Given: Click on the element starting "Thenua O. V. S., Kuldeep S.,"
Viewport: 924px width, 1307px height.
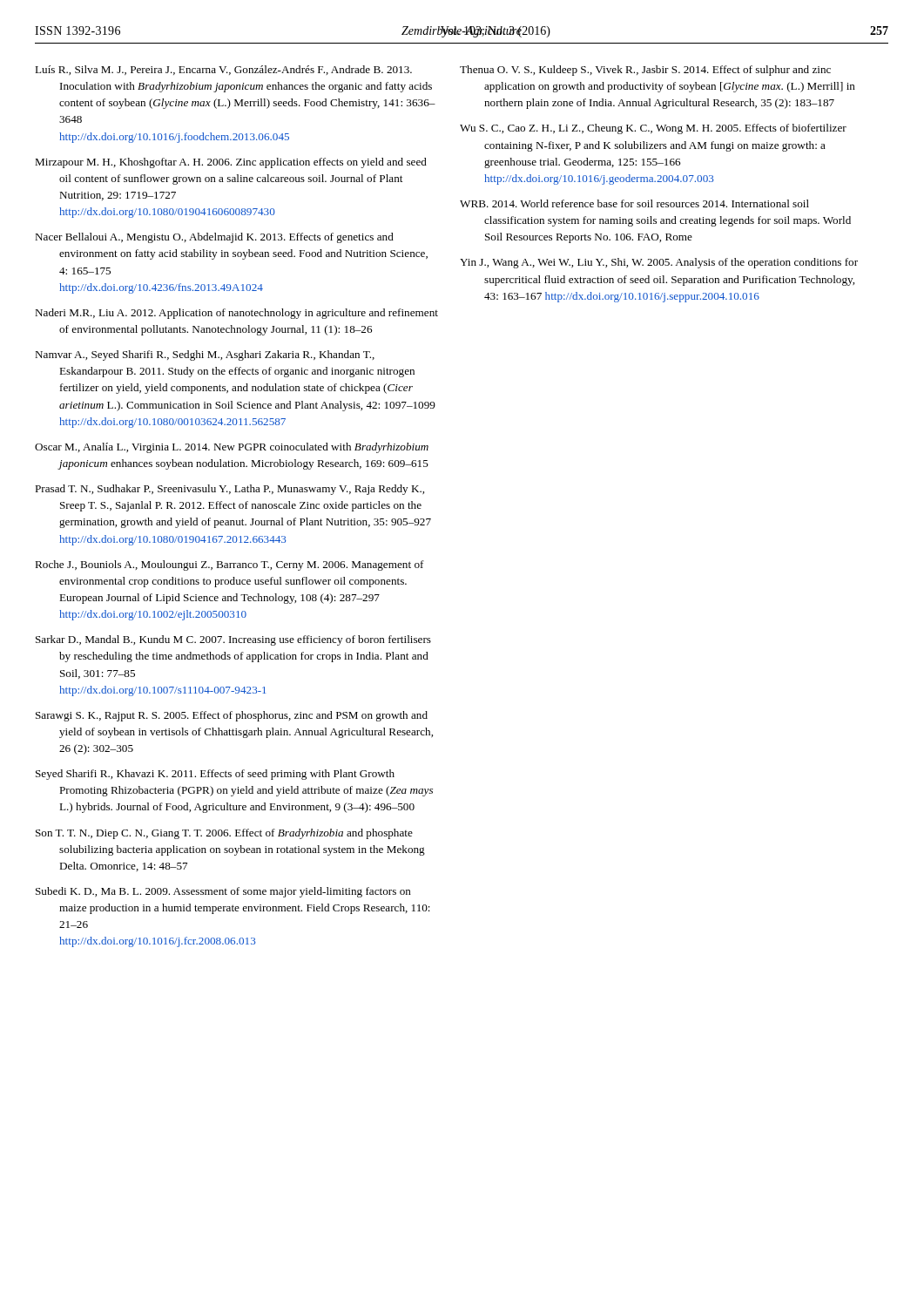Looking at the screenshot, I should coord(657,86).
